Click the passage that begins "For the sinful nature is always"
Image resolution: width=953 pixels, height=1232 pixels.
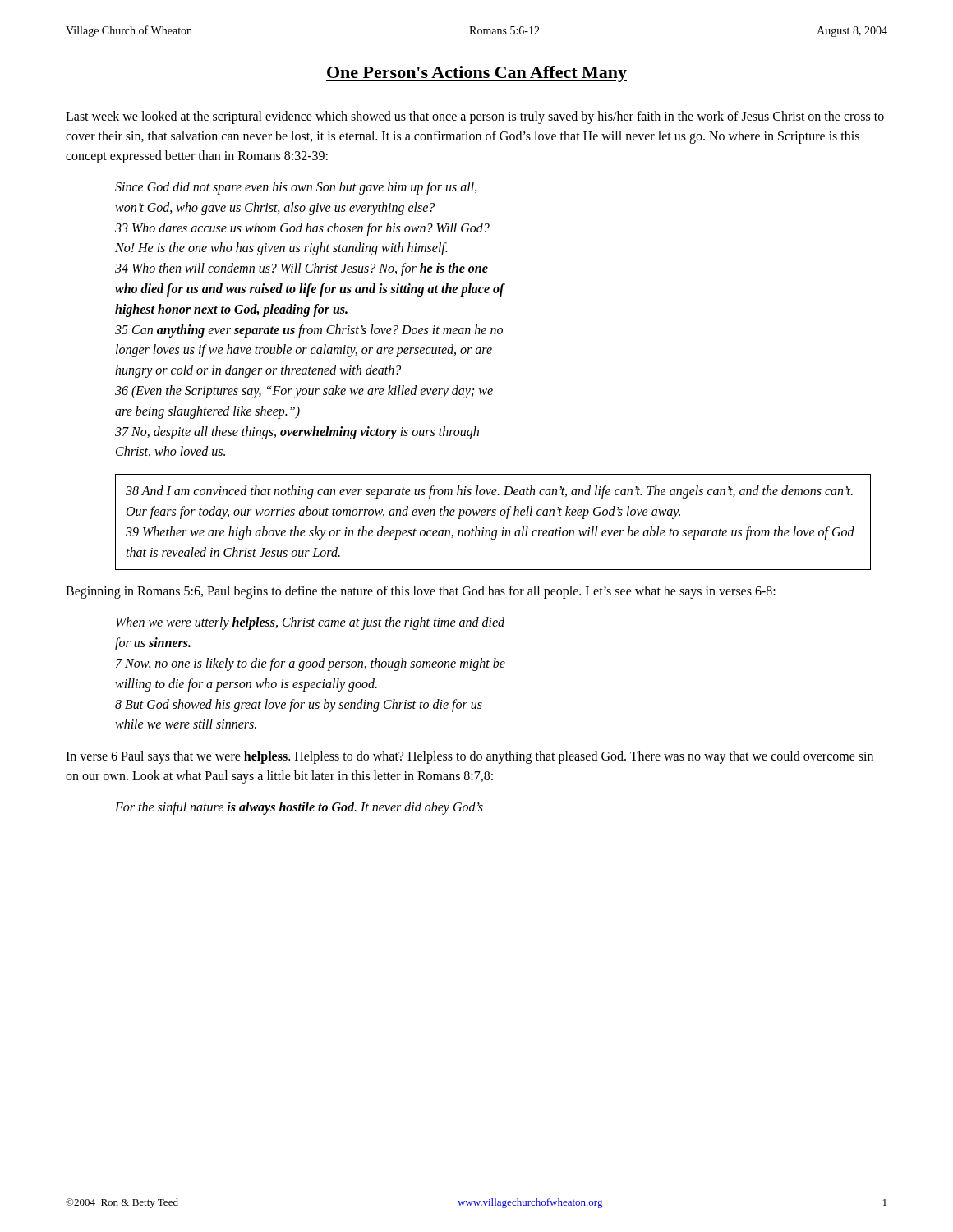click(x=299, y=807)
